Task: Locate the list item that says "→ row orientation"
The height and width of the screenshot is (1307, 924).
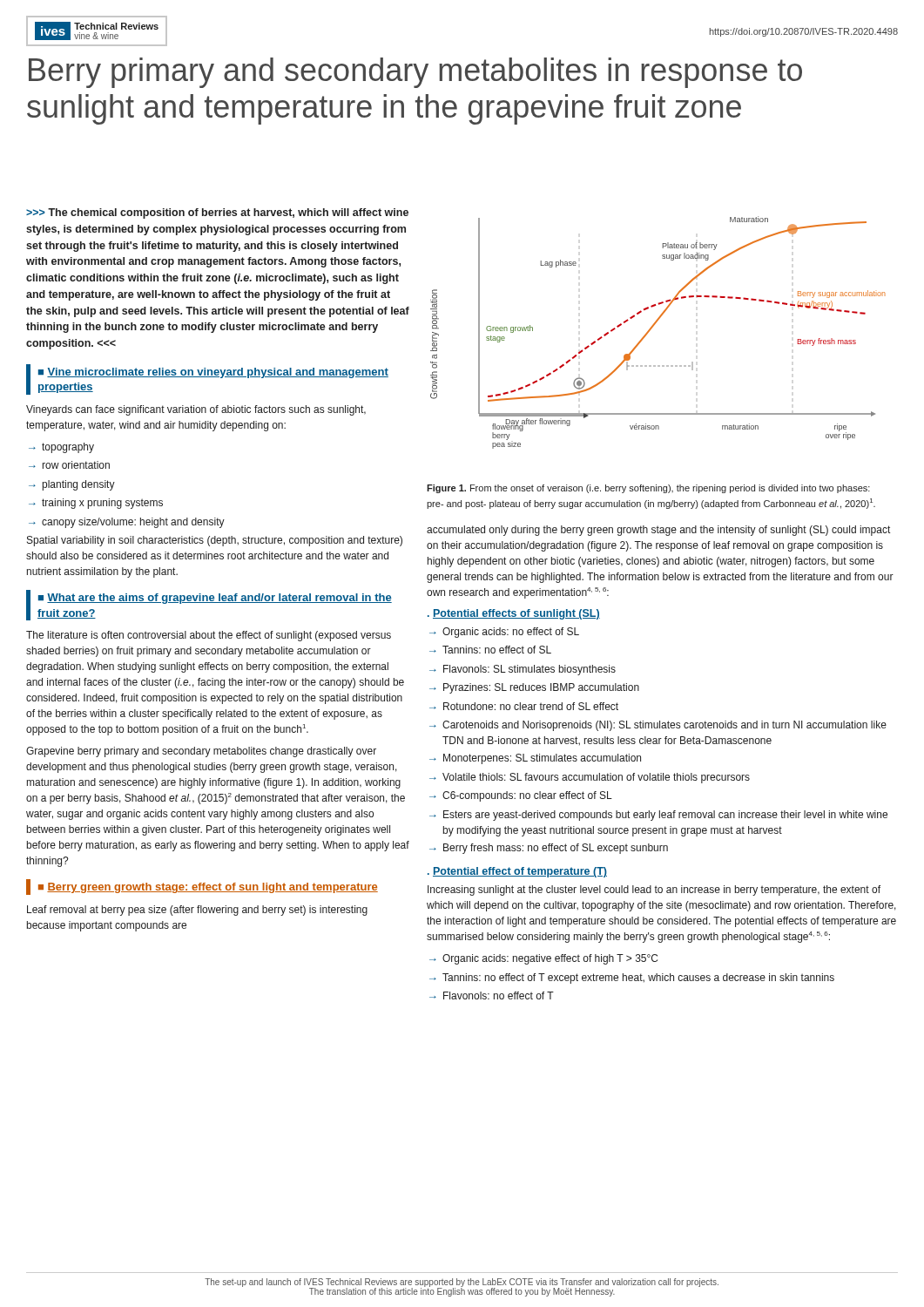Action: point(68,466)
